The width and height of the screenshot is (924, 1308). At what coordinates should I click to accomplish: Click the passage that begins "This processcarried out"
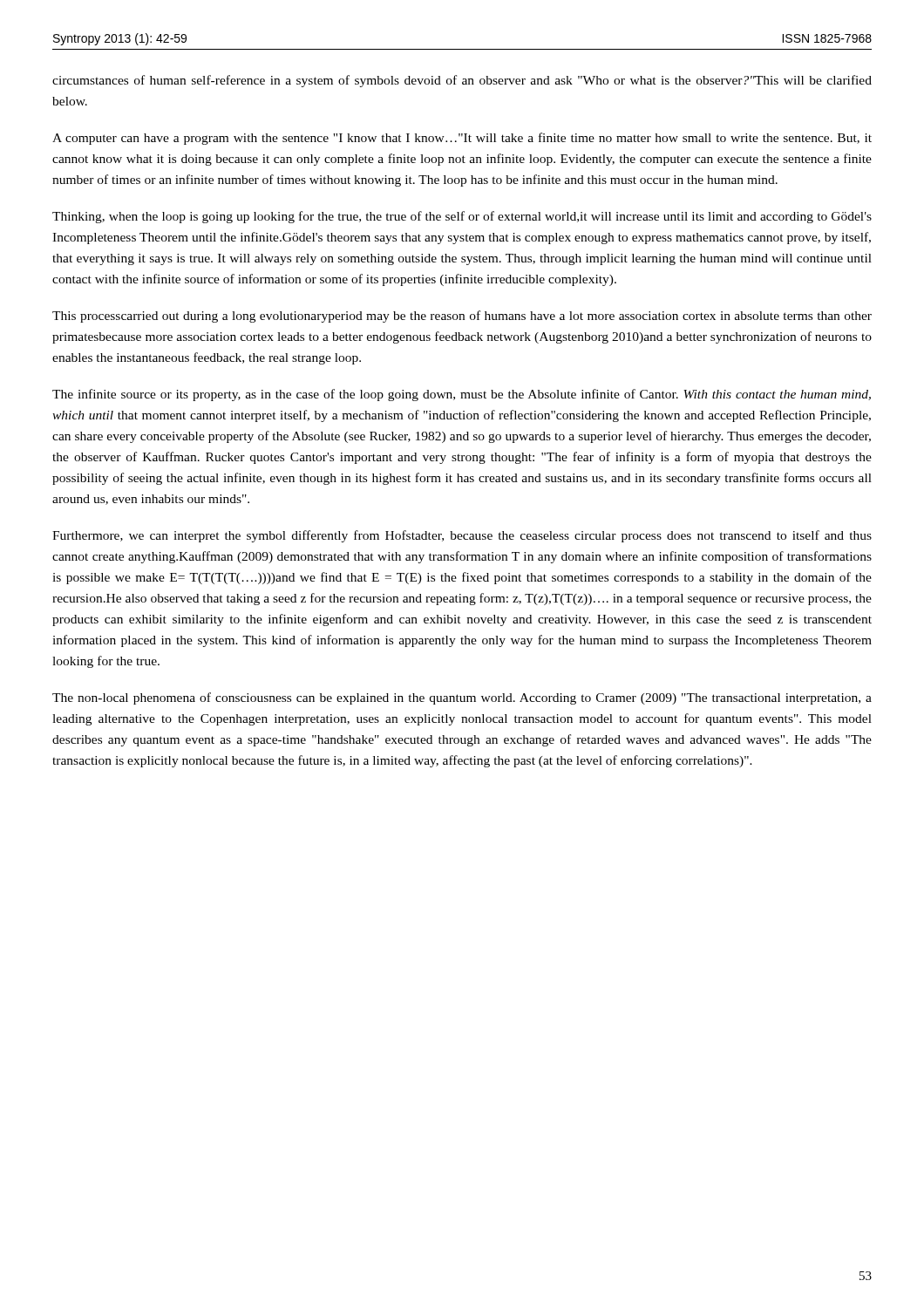(x=462, y=336)
